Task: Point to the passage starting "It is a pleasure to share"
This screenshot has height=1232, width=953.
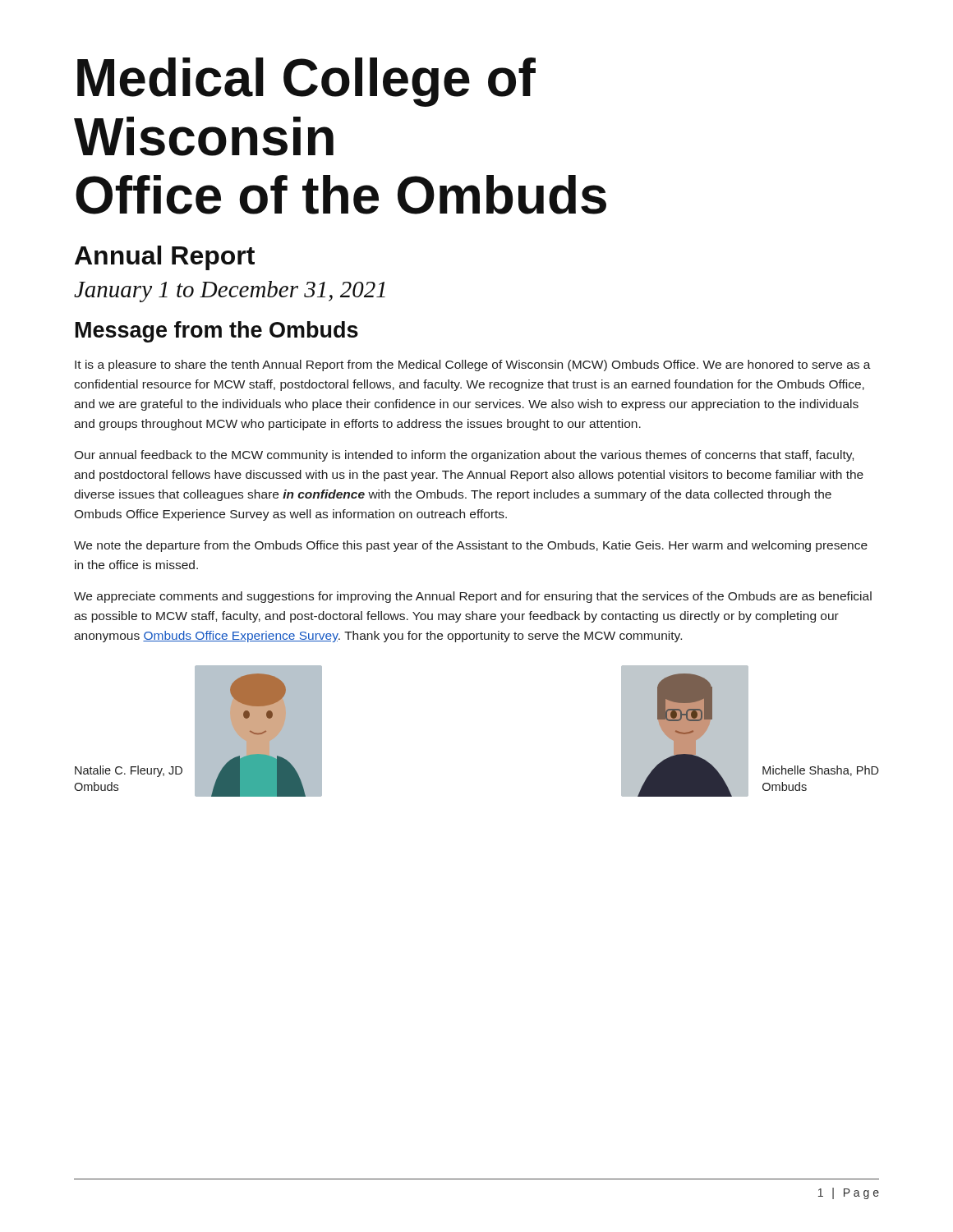Action: point(472,394)
